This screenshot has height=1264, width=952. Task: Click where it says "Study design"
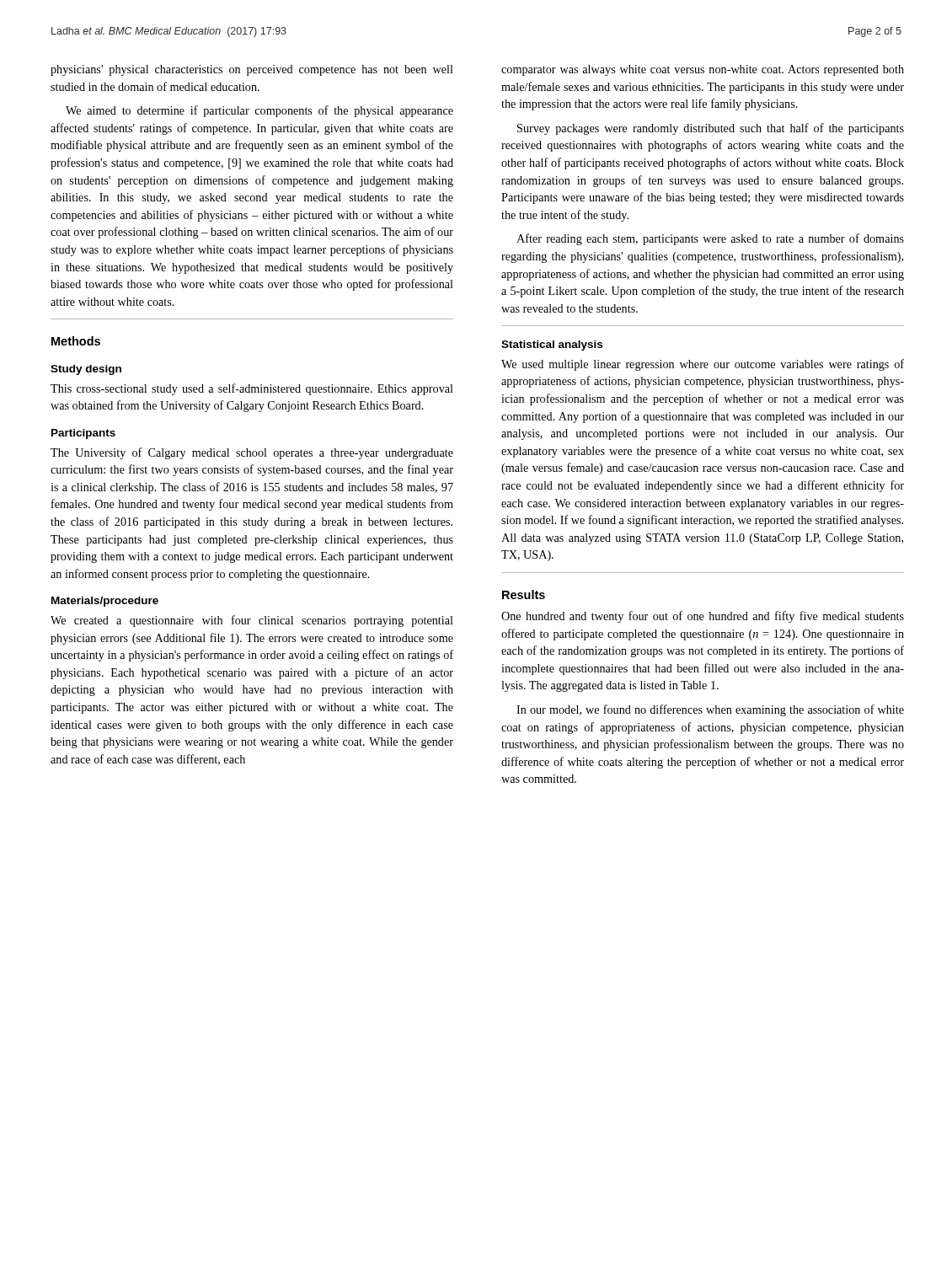point(86,369)
